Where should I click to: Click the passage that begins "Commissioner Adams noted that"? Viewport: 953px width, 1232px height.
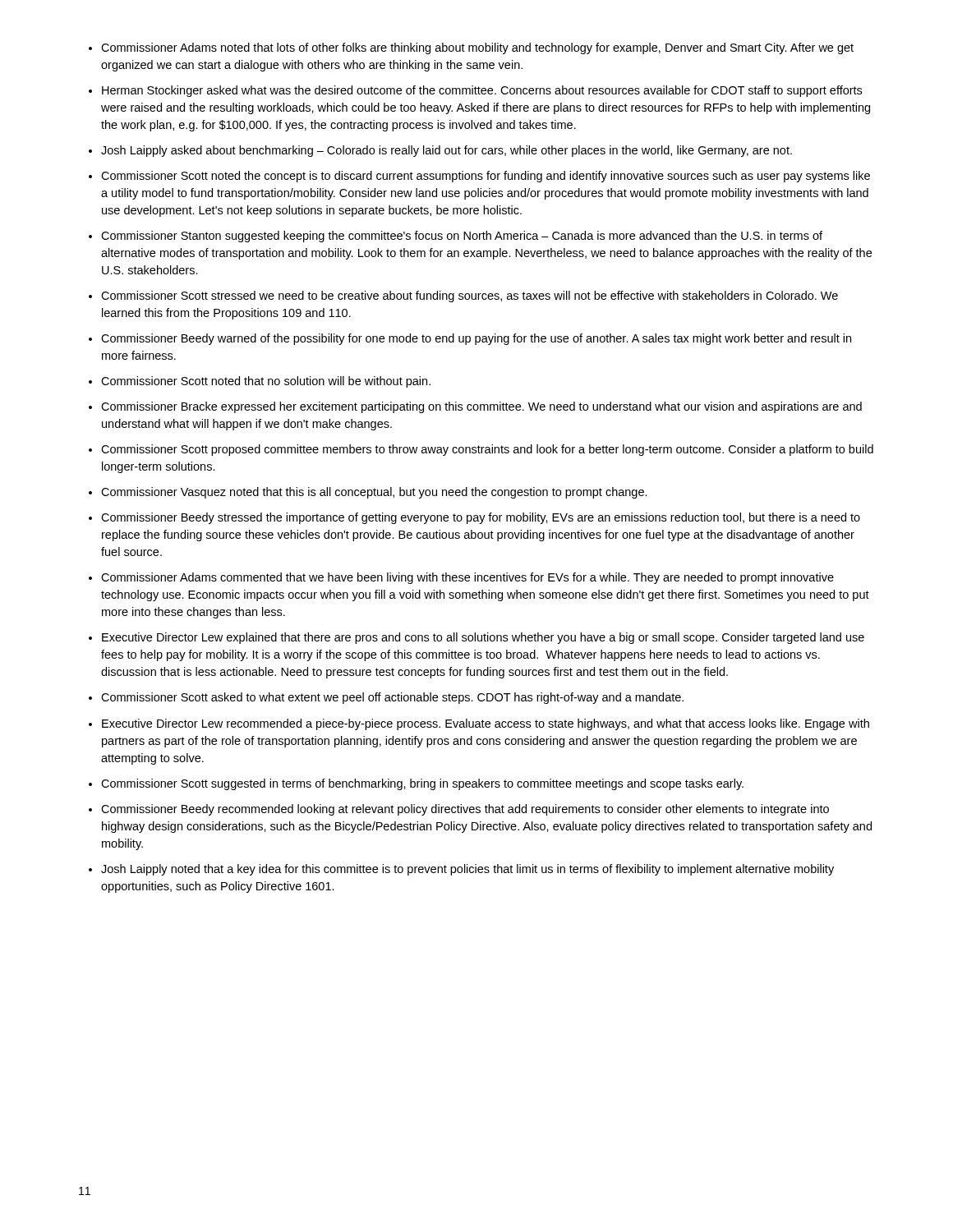coord(477,56)
